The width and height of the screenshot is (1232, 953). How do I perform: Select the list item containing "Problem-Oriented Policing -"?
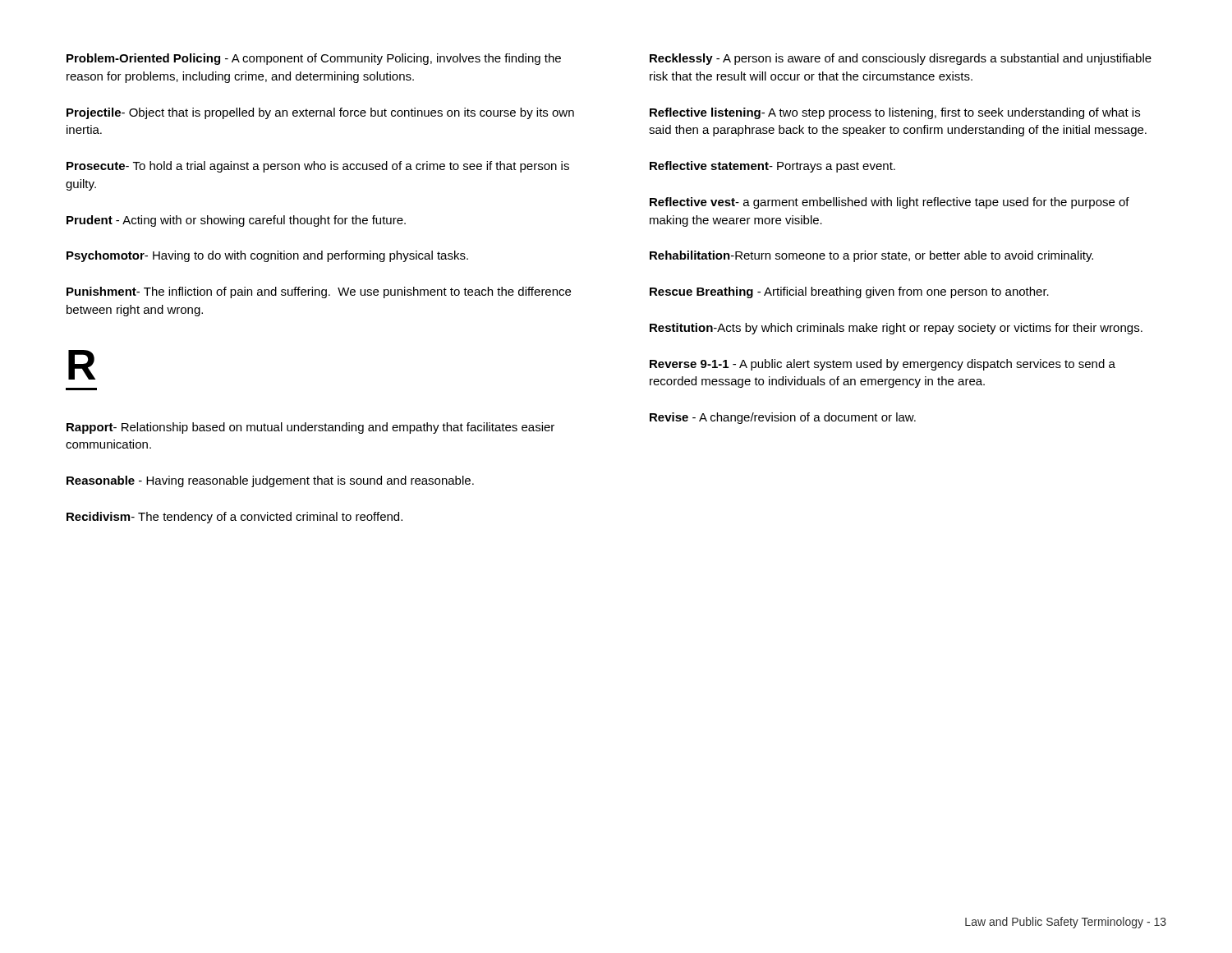point(314,67)
